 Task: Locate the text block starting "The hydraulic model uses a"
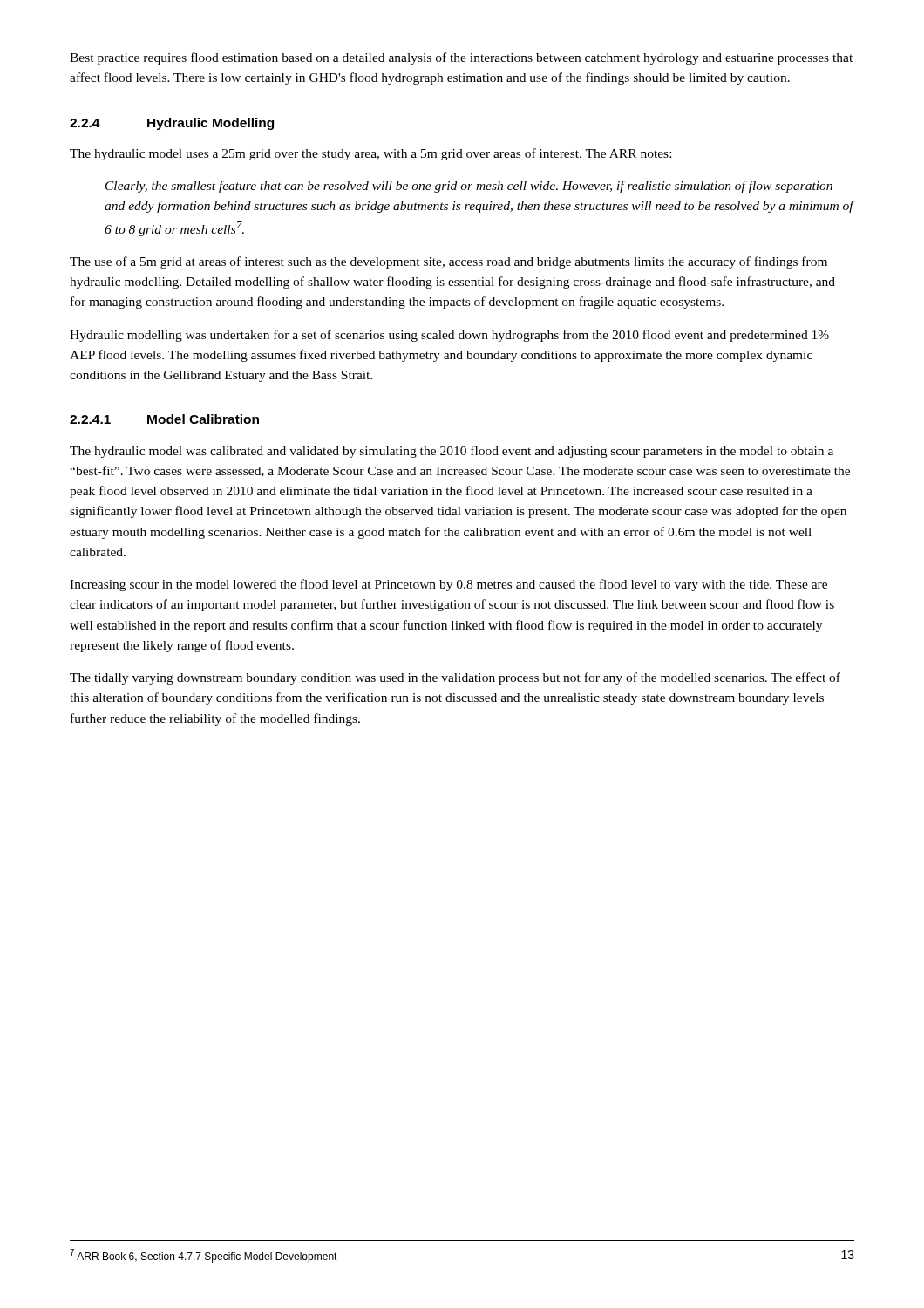coord(462,153)
